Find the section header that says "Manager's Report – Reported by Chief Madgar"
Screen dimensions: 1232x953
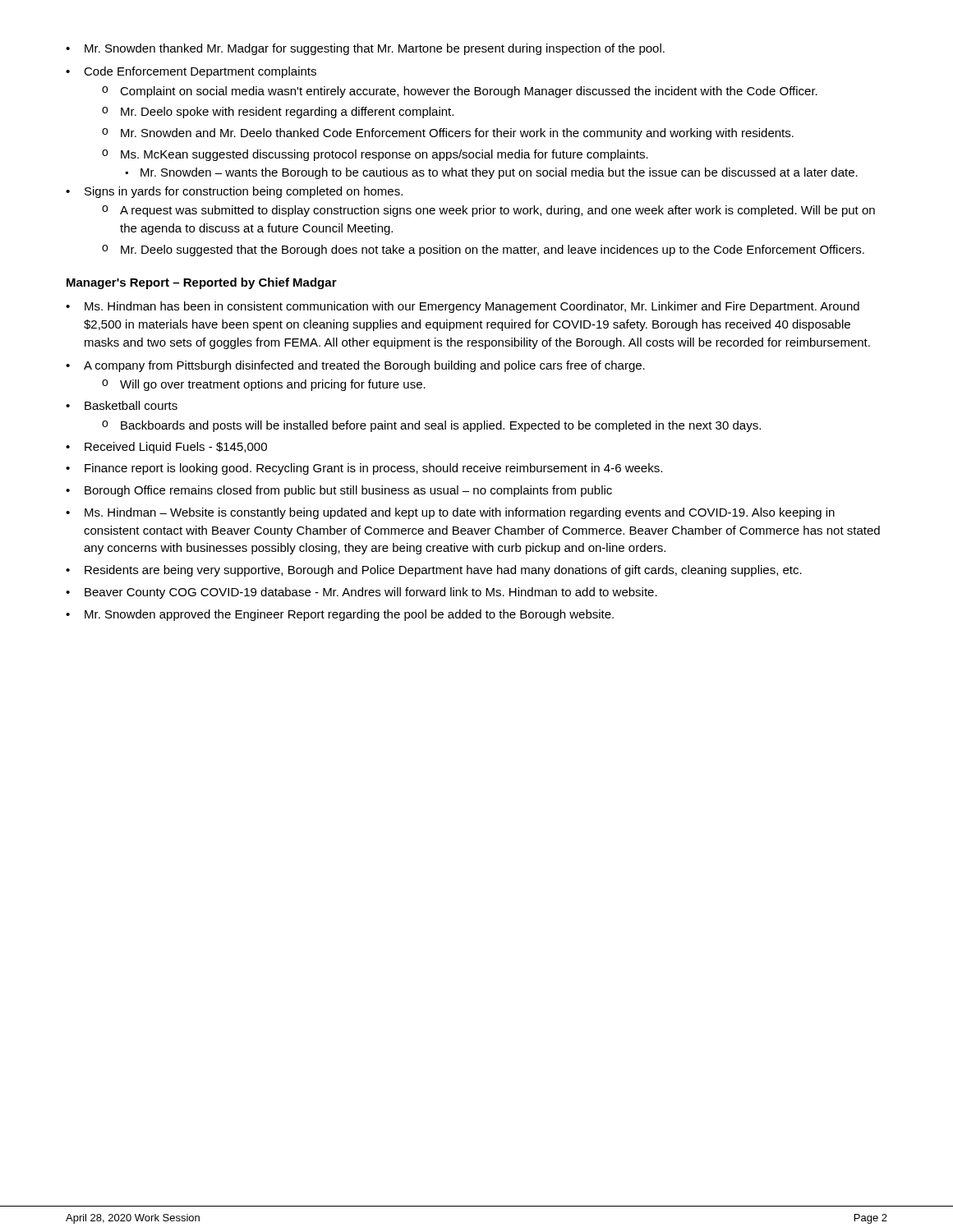[201, 282]
